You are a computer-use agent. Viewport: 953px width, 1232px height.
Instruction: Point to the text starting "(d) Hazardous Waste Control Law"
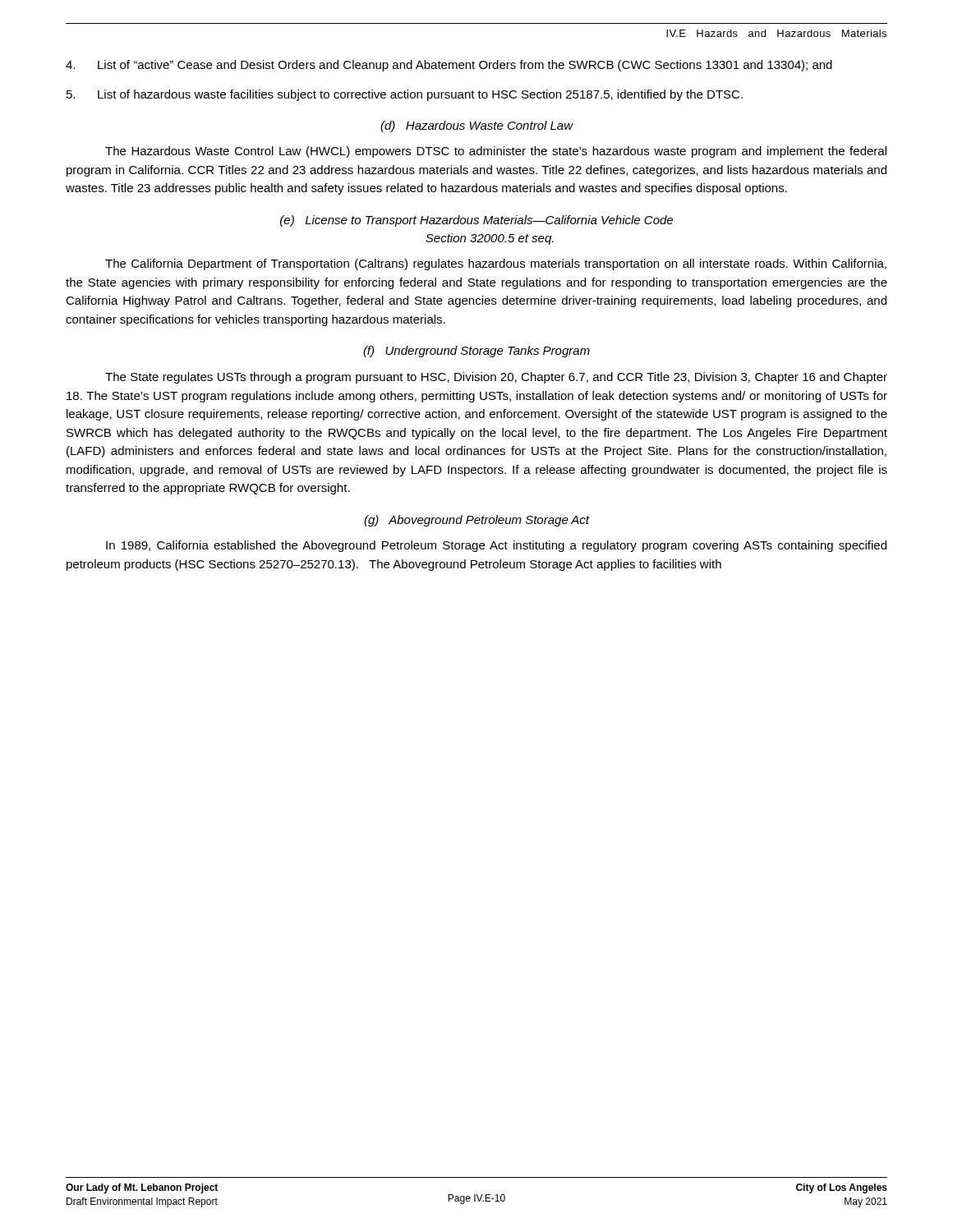pyautogui.click(x=476, y=125)
